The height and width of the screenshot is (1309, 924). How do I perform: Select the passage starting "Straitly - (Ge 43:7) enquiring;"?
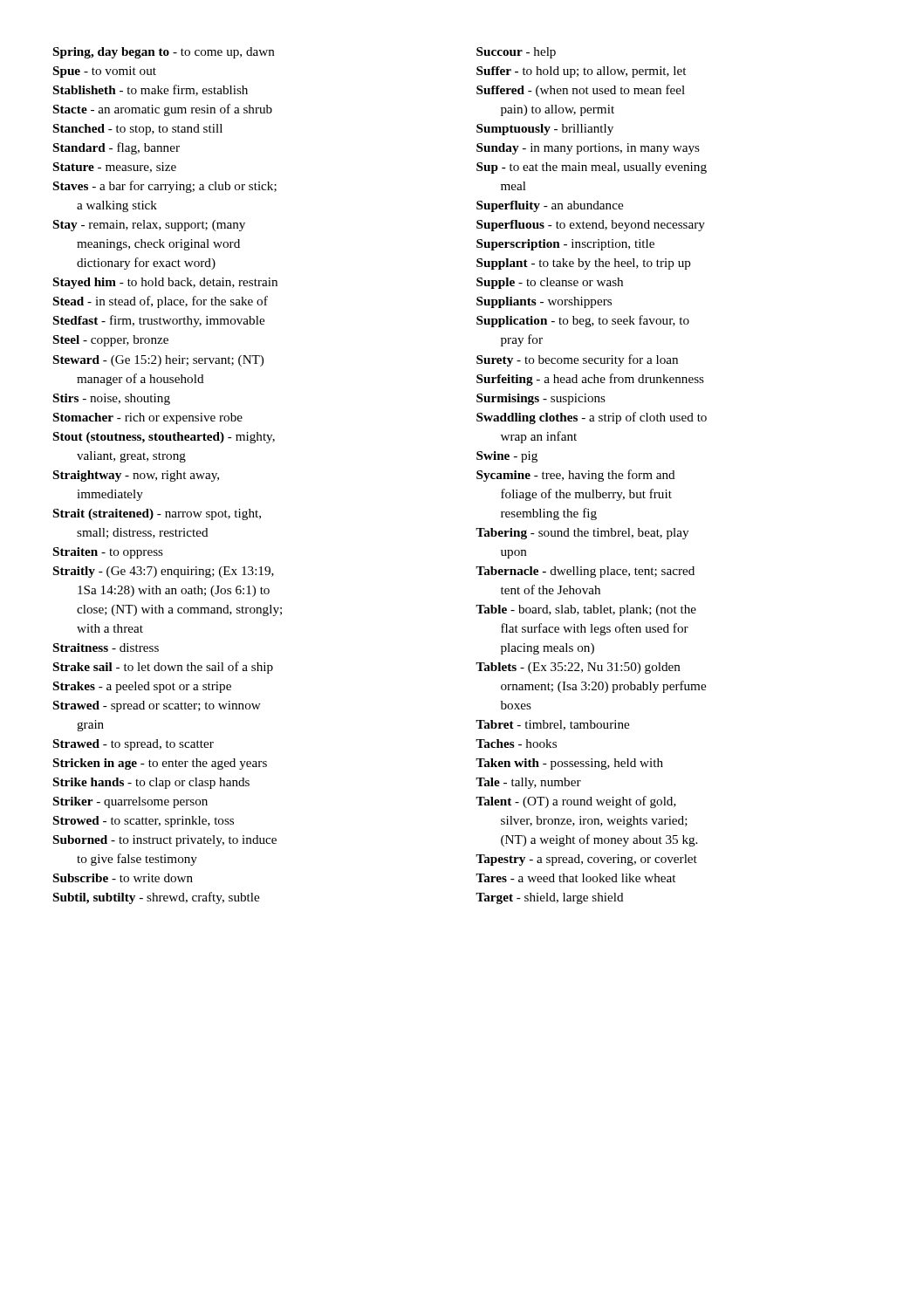[250, 600]
